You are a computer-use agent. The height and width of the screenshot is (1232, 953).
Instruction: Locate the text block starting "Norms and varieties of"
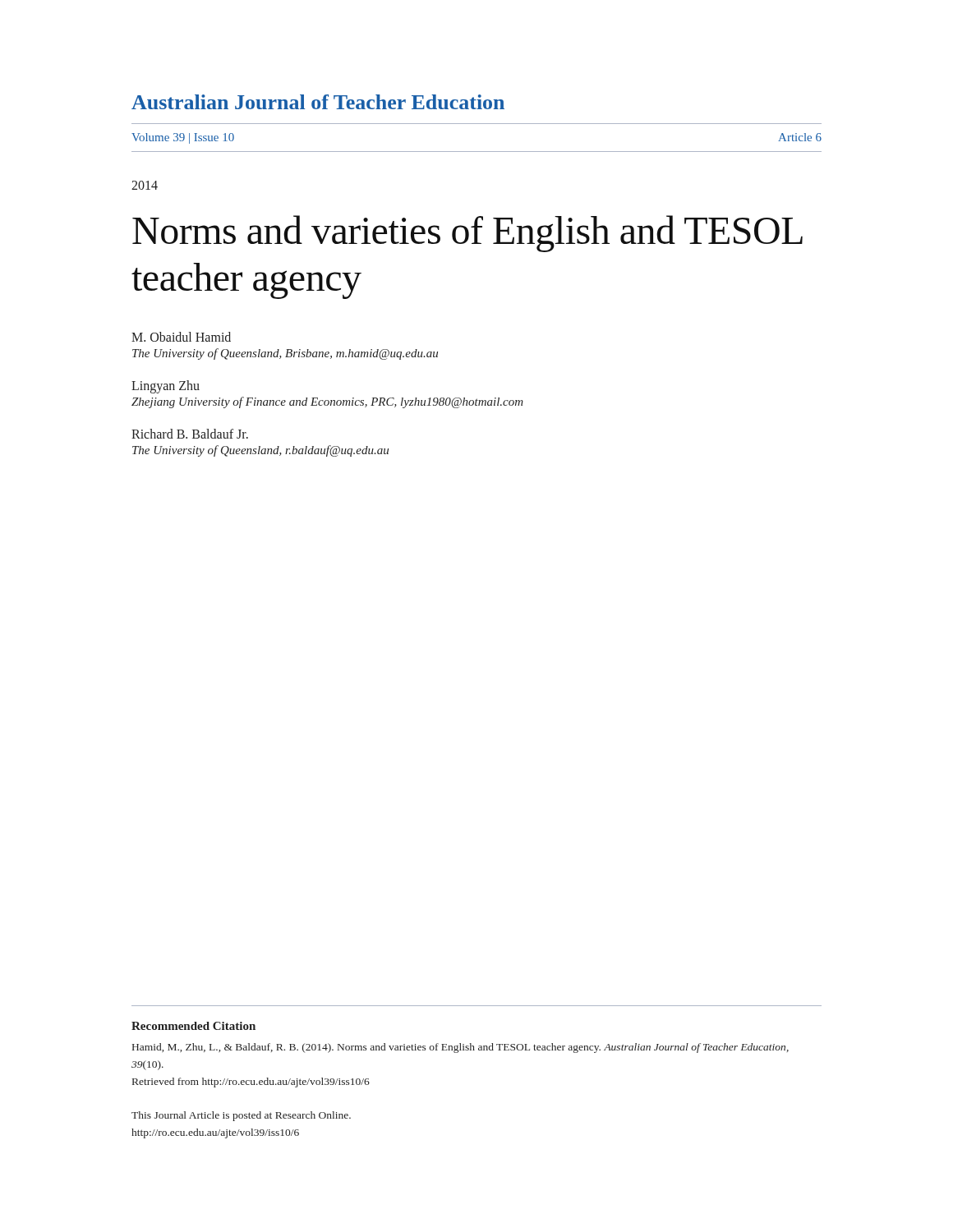(476, 254)
